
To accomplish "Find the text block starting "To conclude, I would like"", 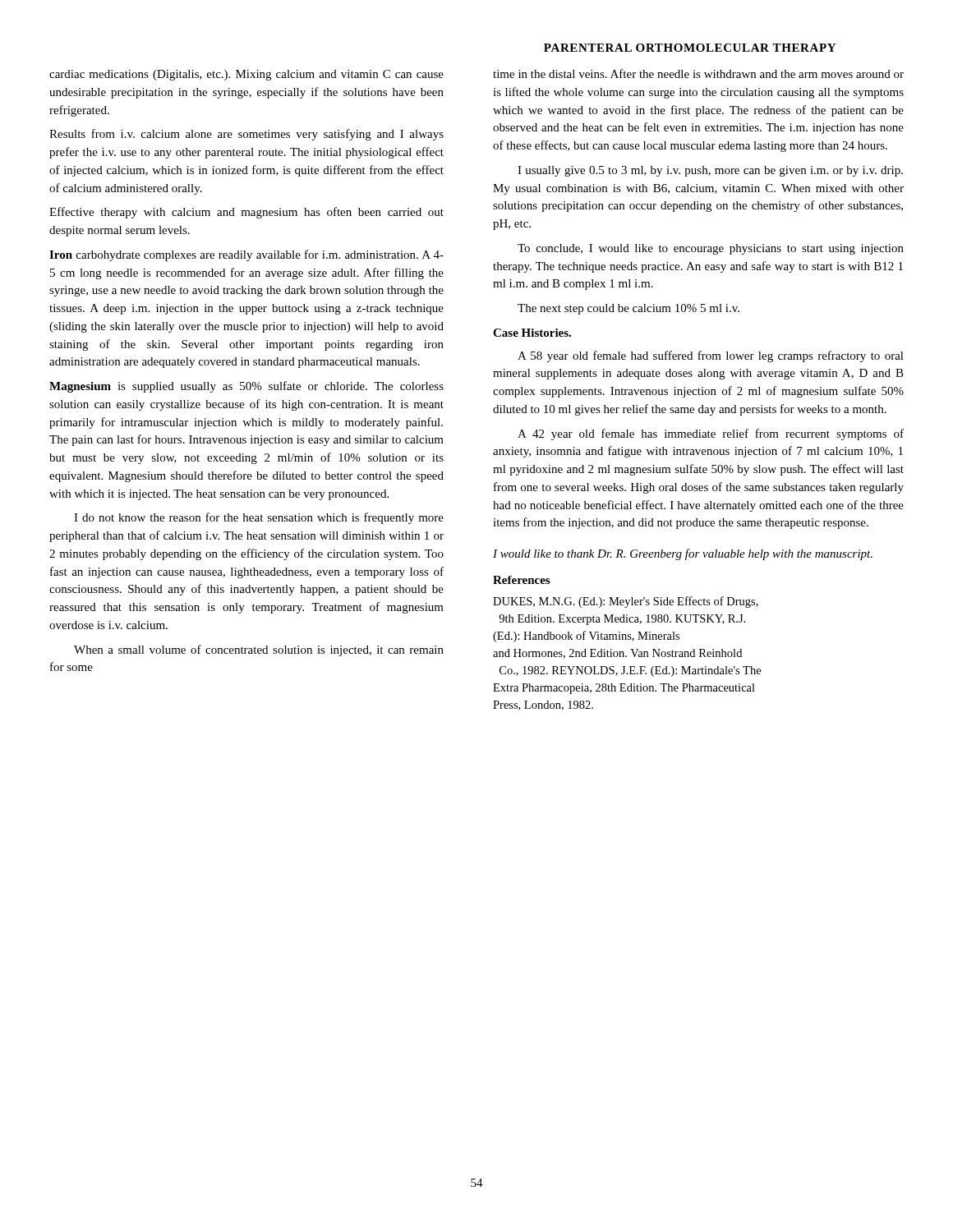I will 698,266.
